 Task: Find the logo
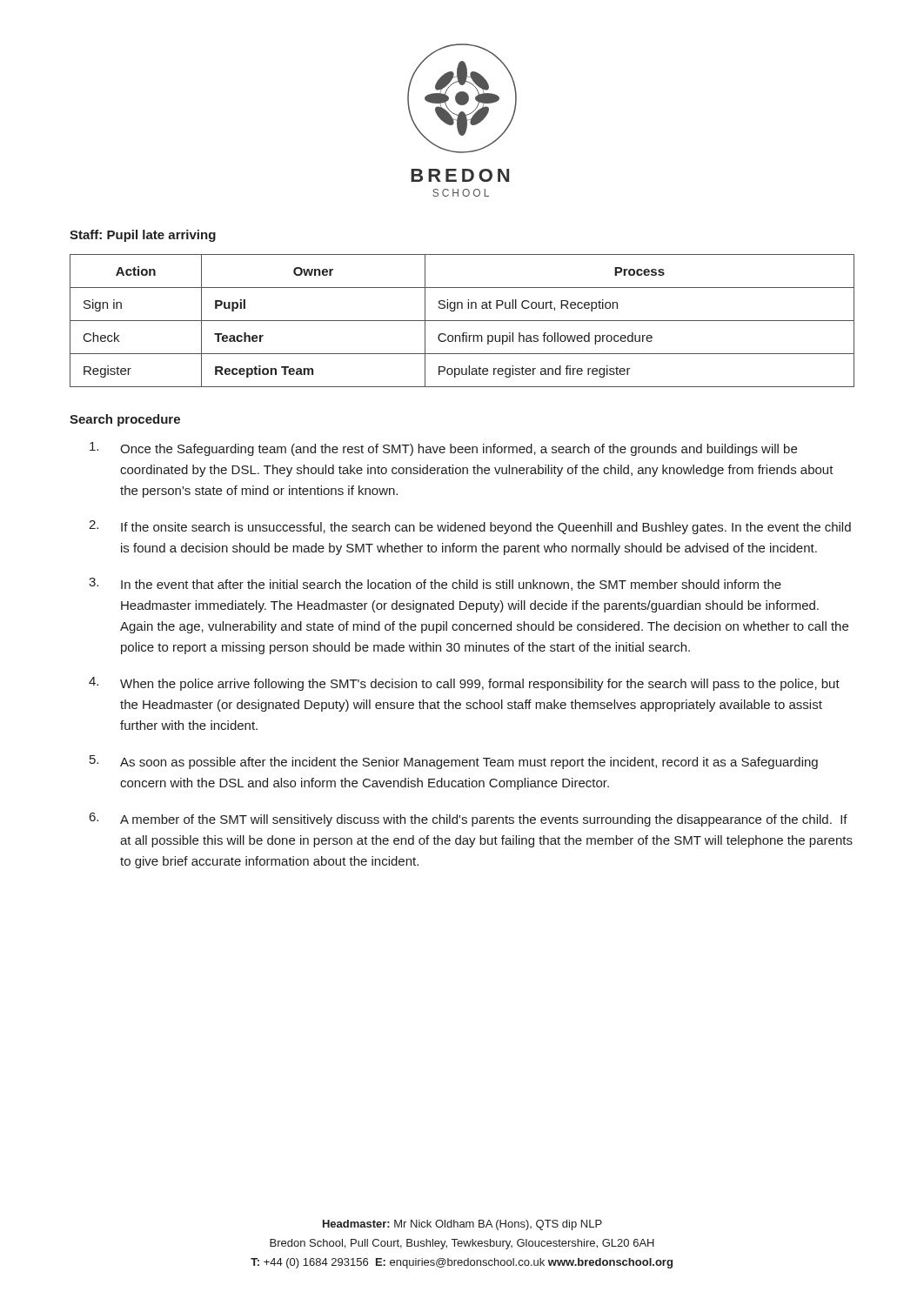coord(462,100)
